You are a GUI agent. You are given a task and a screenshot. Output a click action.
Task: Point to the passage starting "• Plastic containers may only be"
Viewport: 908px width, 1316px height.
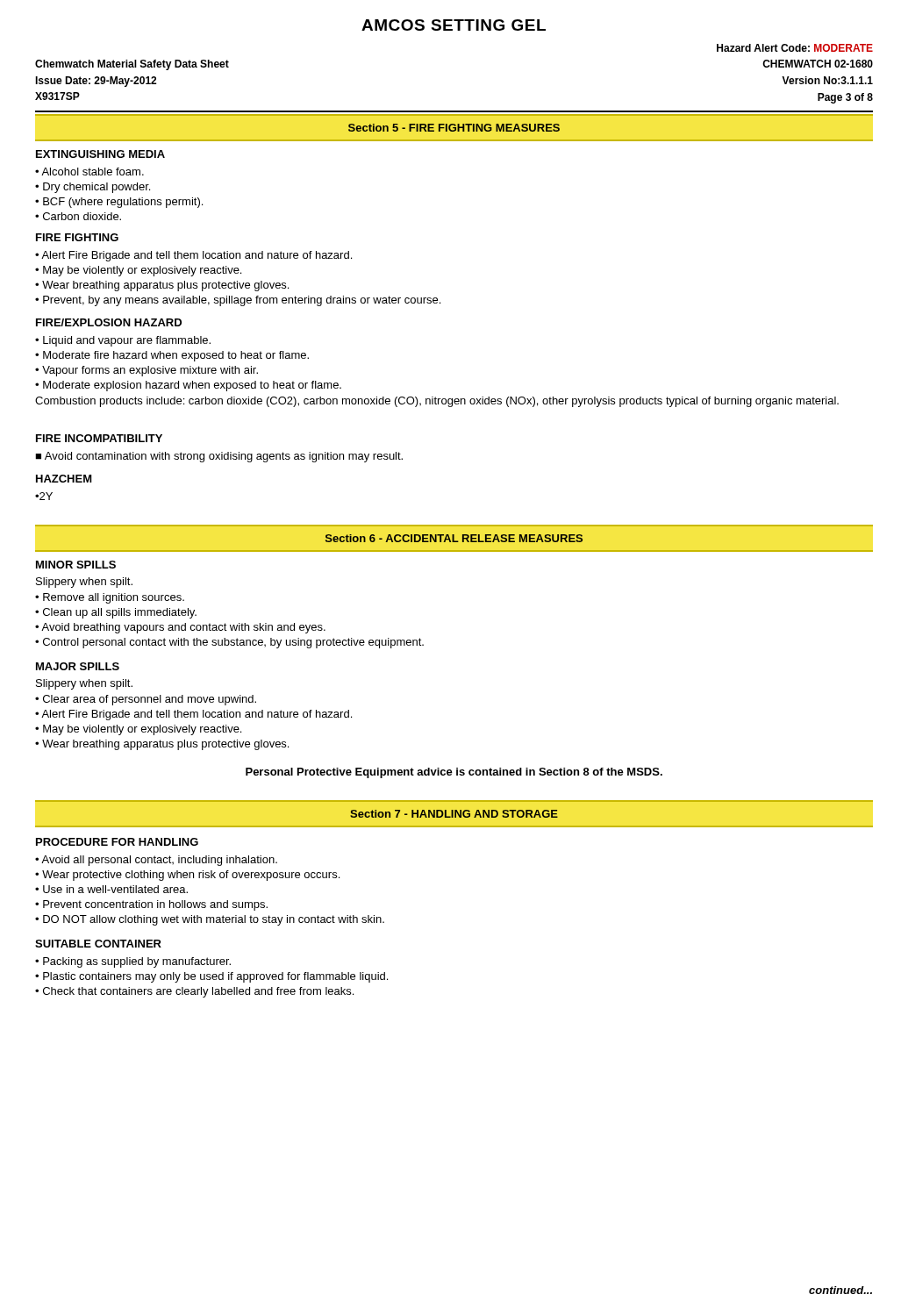pyautogui.click(x=212, y=976)
